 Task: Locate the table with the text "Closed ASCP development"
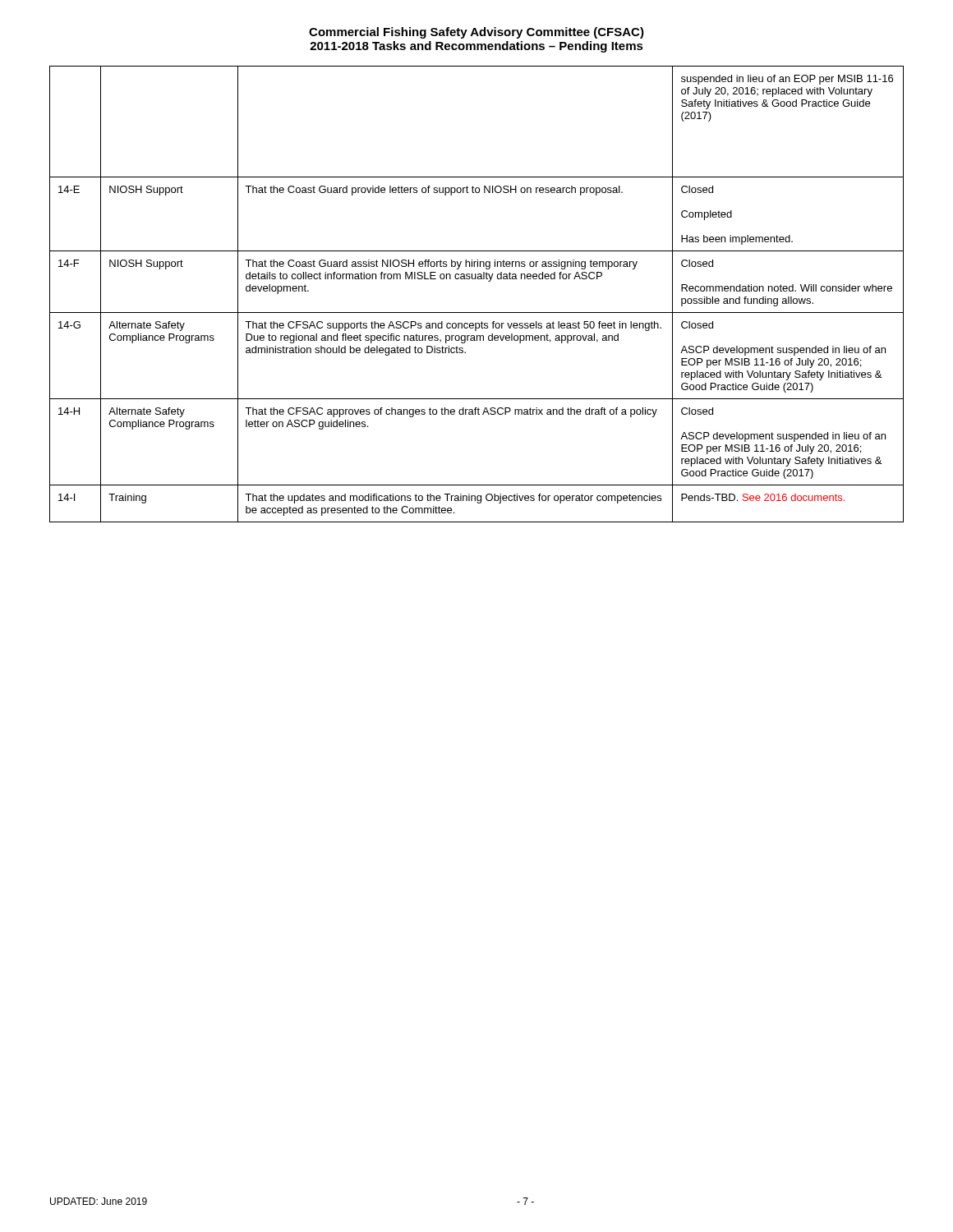coord(476,294)
